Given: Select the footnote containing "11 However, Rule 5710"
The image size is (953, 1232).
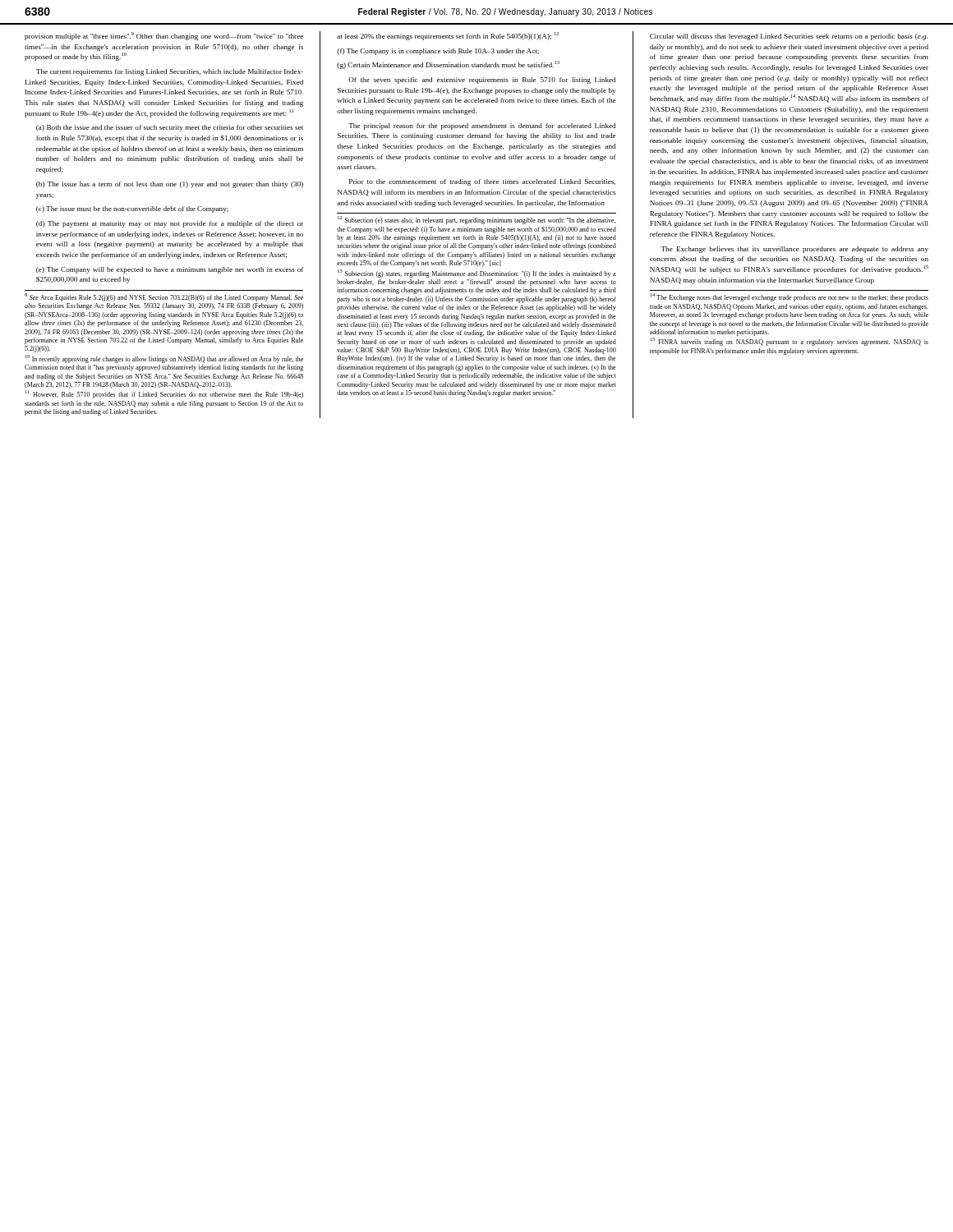Looking at the screenshot, I should [164, 404].
